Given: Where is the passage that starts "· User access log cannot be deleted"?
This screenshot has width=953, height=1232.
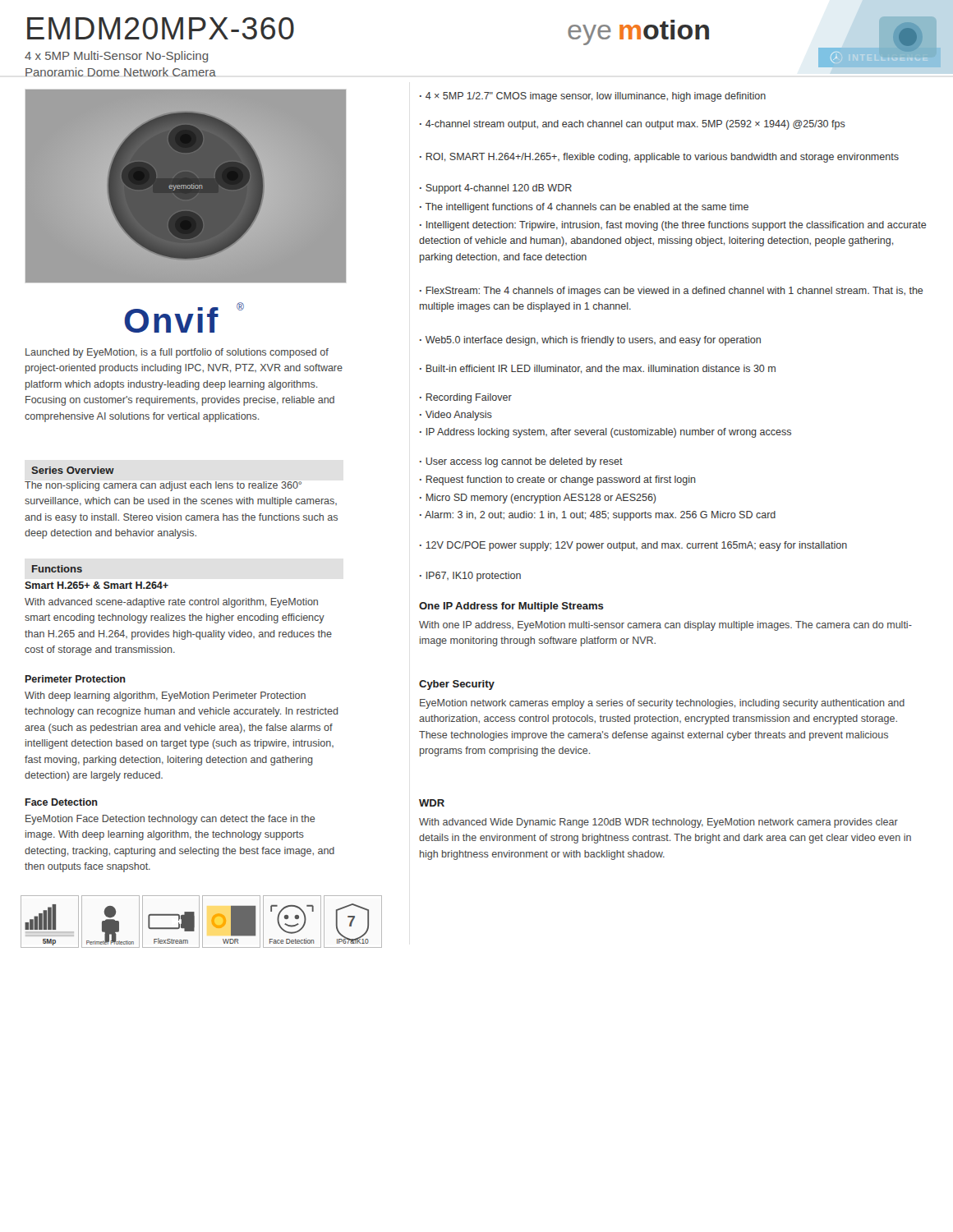Looking at the screenshot, I should [521, 462].
